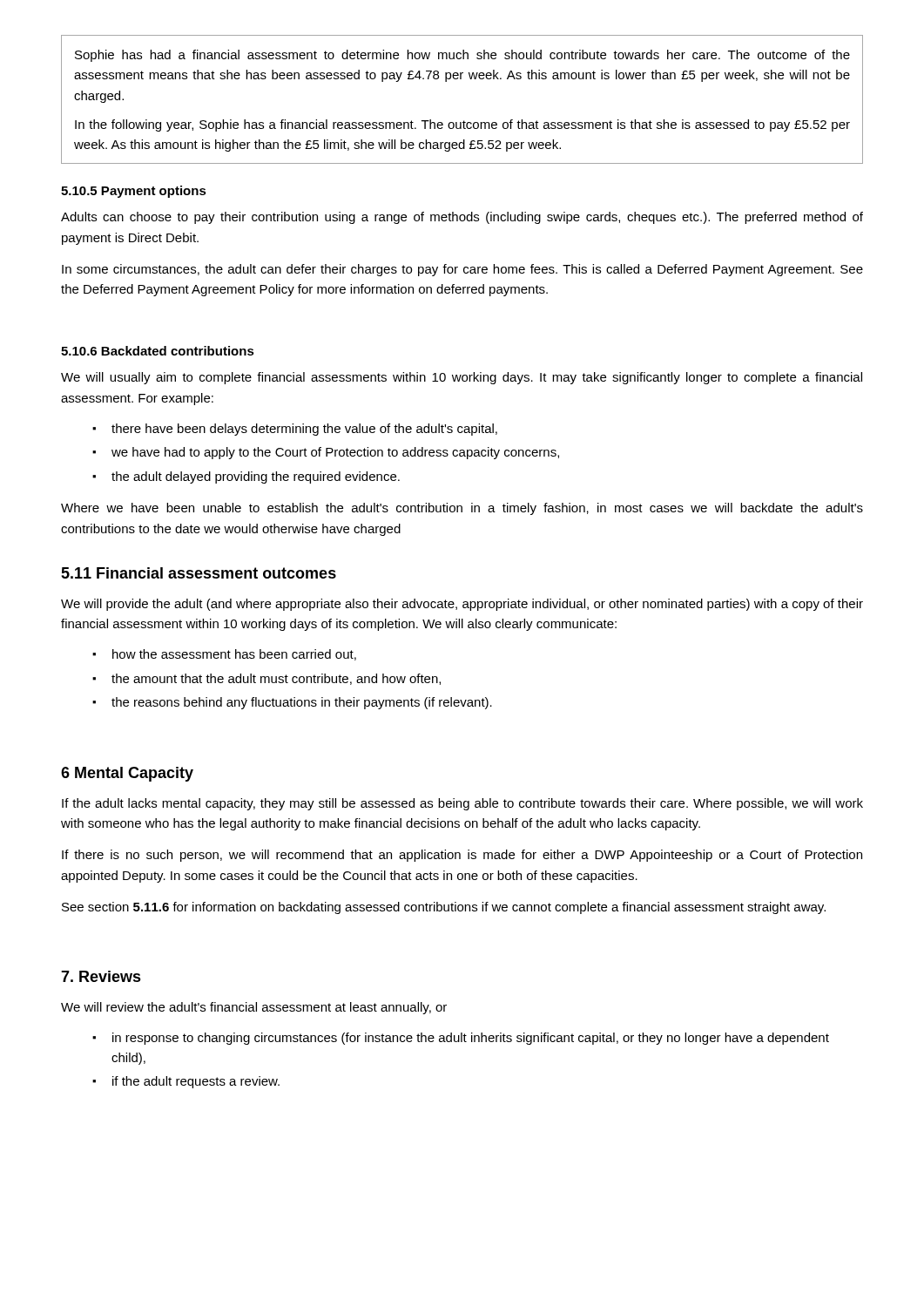
Task: Select the text block starting "if the adult requests a review."
Action: [x=196, y=1081]
